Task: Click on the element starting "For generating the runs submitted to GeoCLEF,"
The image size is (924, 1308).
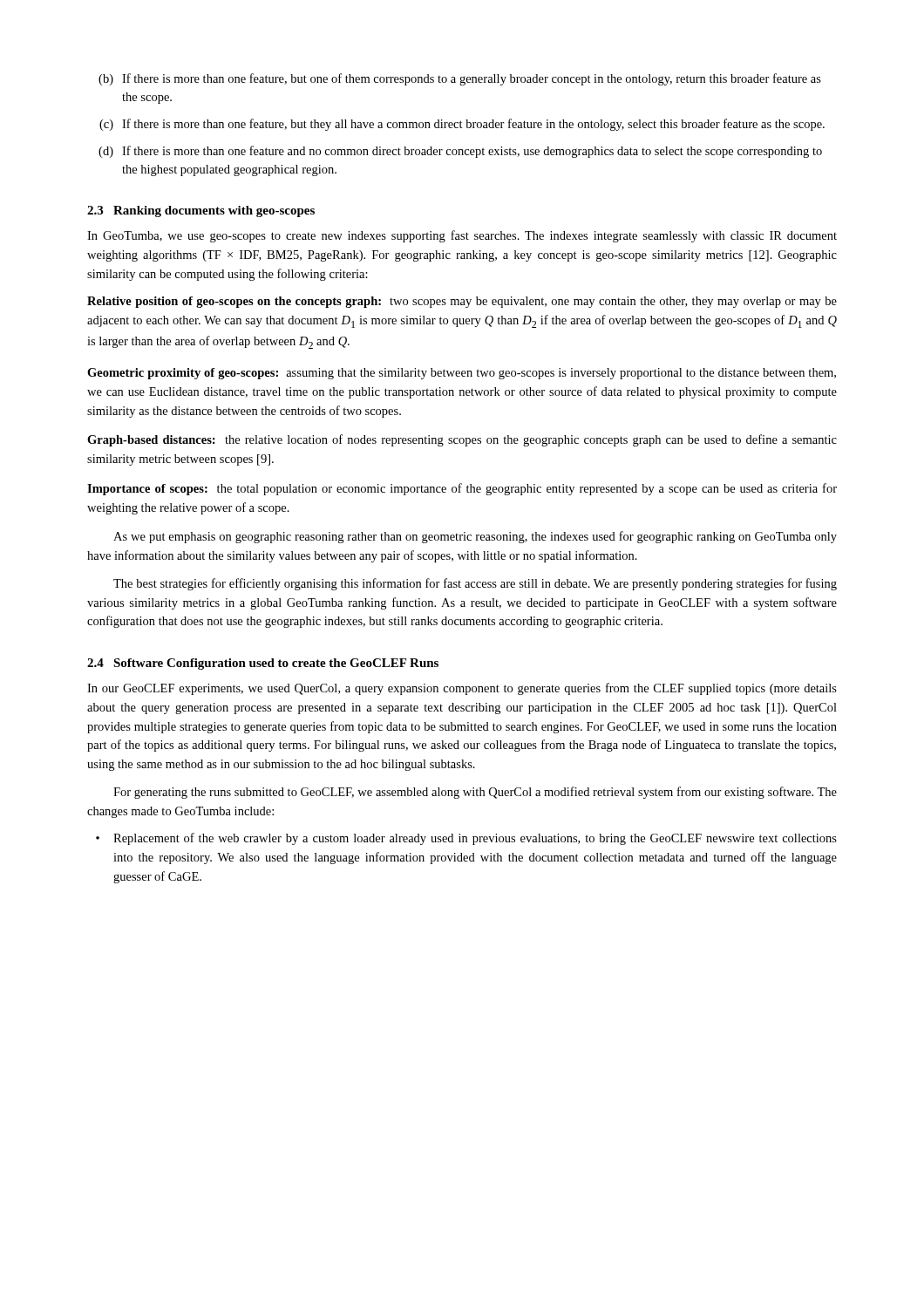Action: coord(462,801)
